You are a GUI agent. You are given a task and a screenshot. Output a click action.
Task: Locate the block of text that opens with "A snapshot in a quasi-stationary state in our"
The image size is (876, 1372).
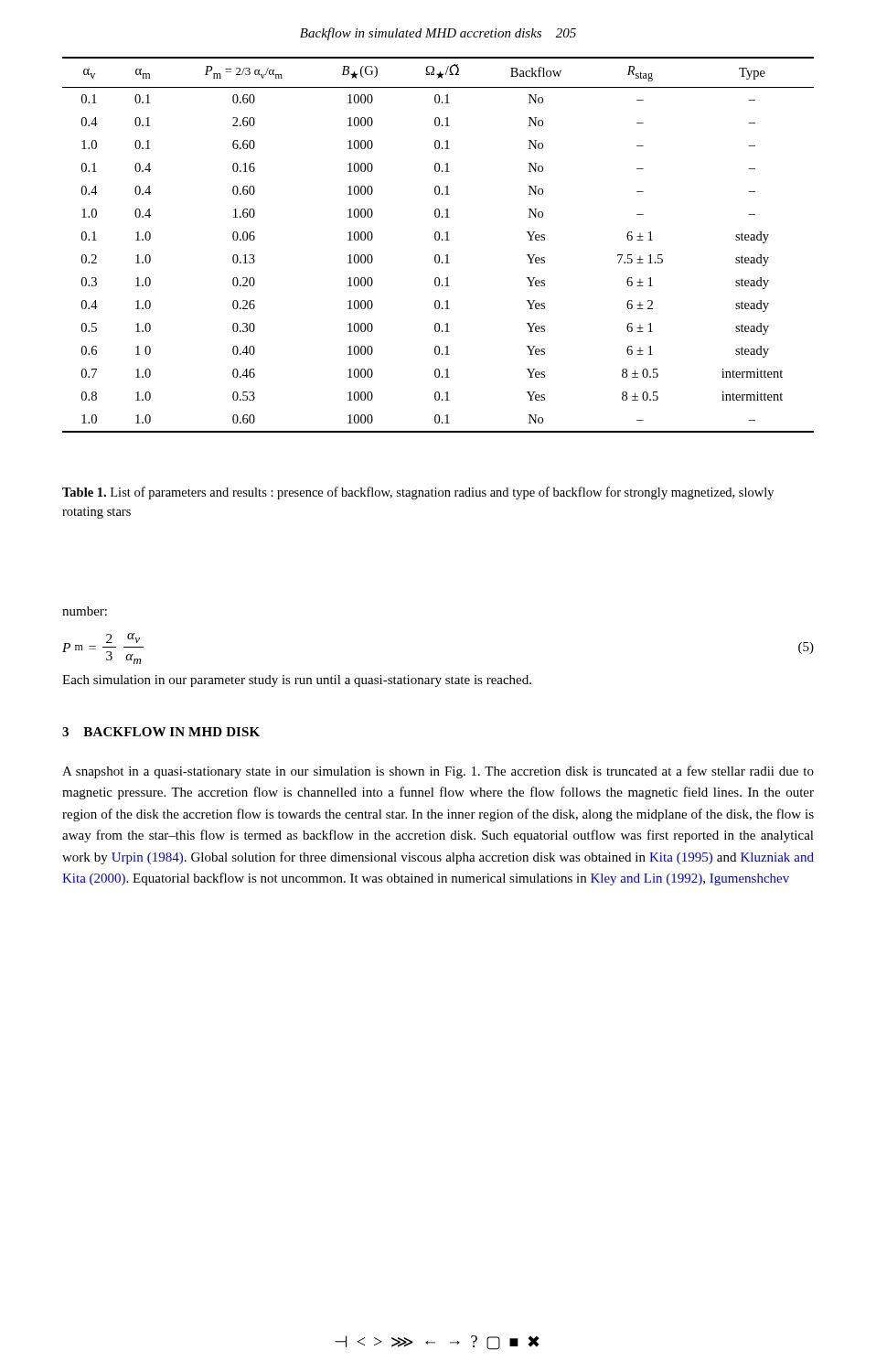[x=438, y=825]
